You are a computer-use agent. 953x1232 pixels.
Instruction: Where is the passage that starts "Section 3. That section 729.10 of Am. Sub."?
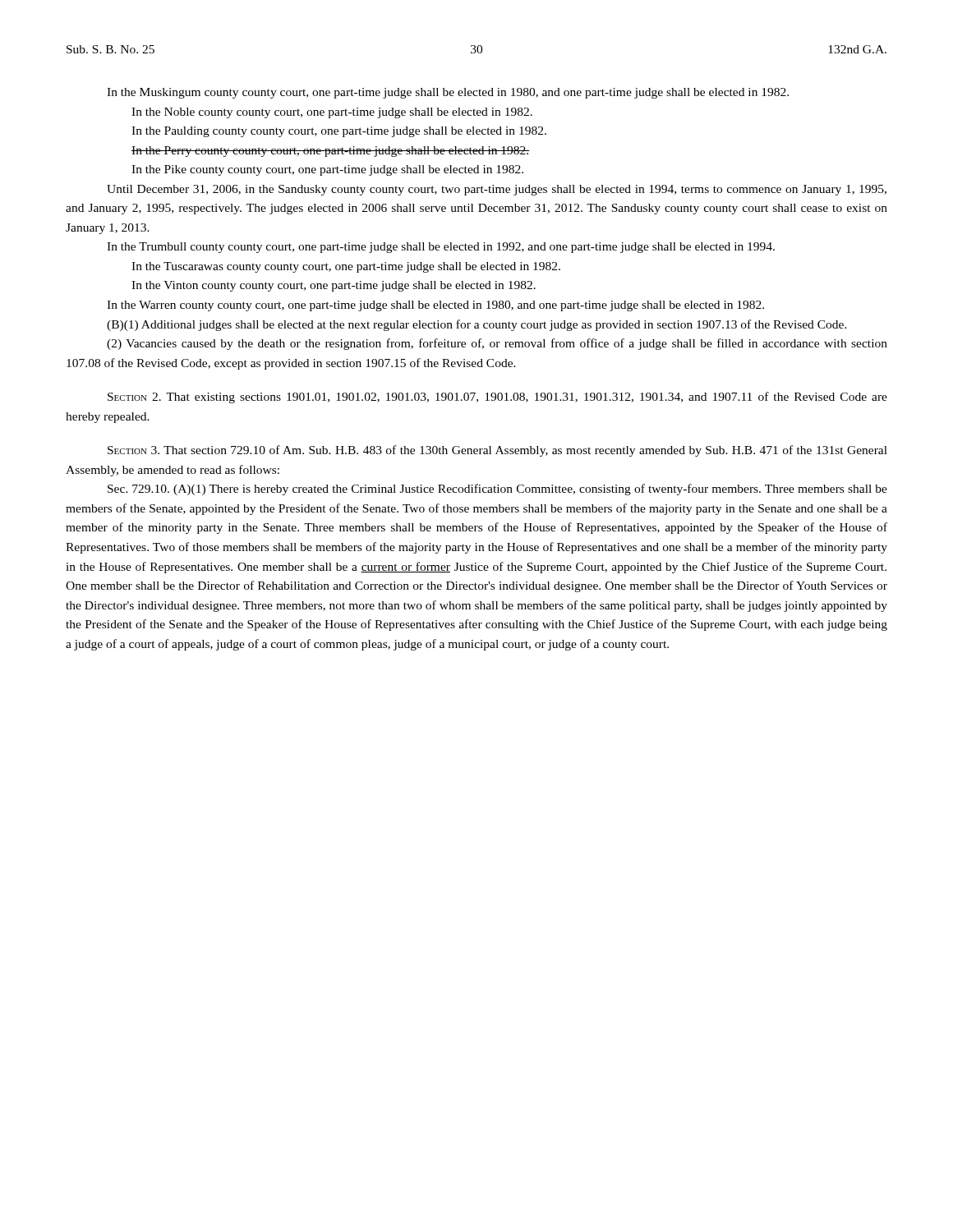(x=476, y=460)
